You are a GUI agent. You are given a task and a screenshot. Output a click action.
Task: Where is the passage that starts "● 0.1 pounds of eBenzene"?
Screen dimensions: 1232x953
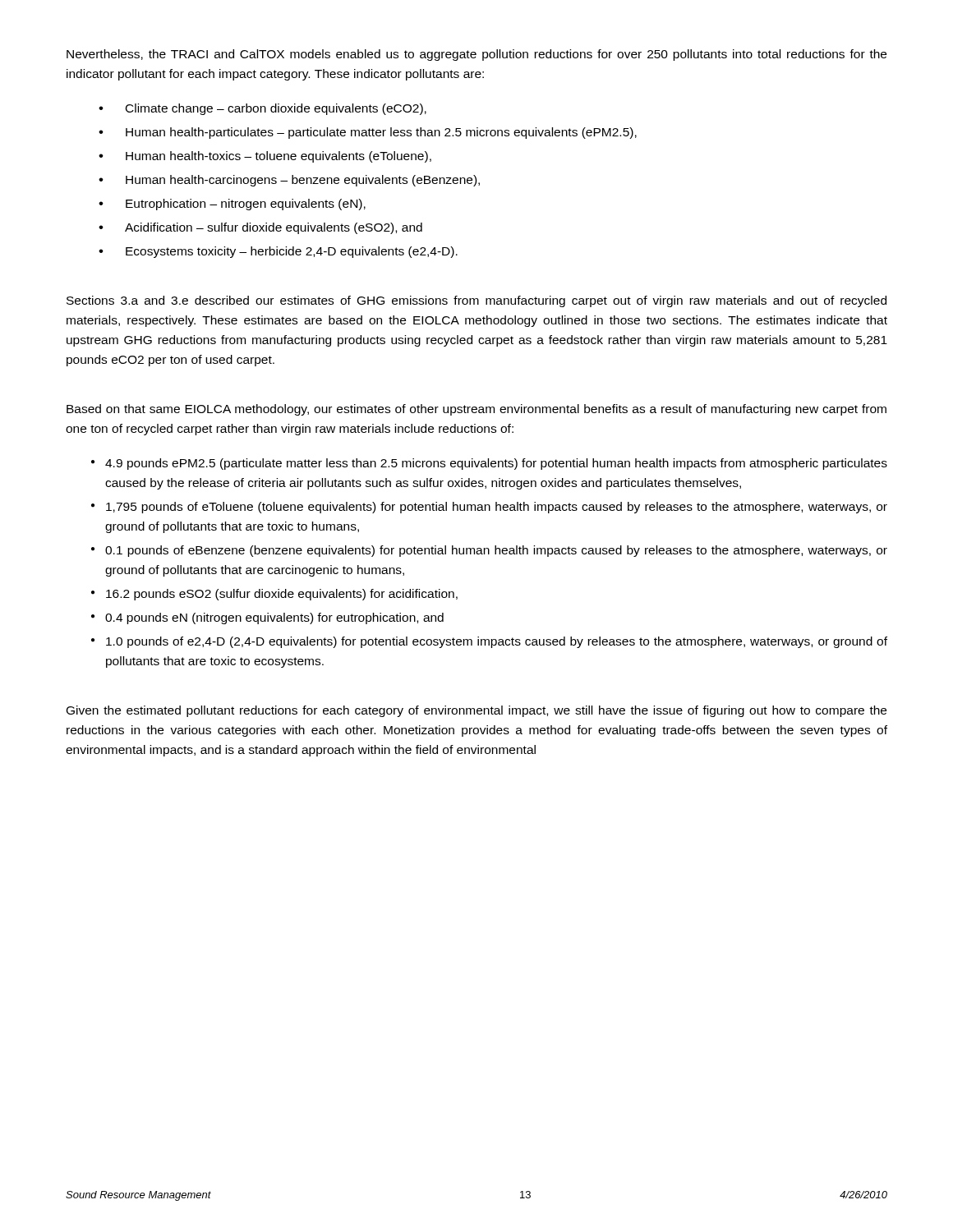tap(489, 560)
